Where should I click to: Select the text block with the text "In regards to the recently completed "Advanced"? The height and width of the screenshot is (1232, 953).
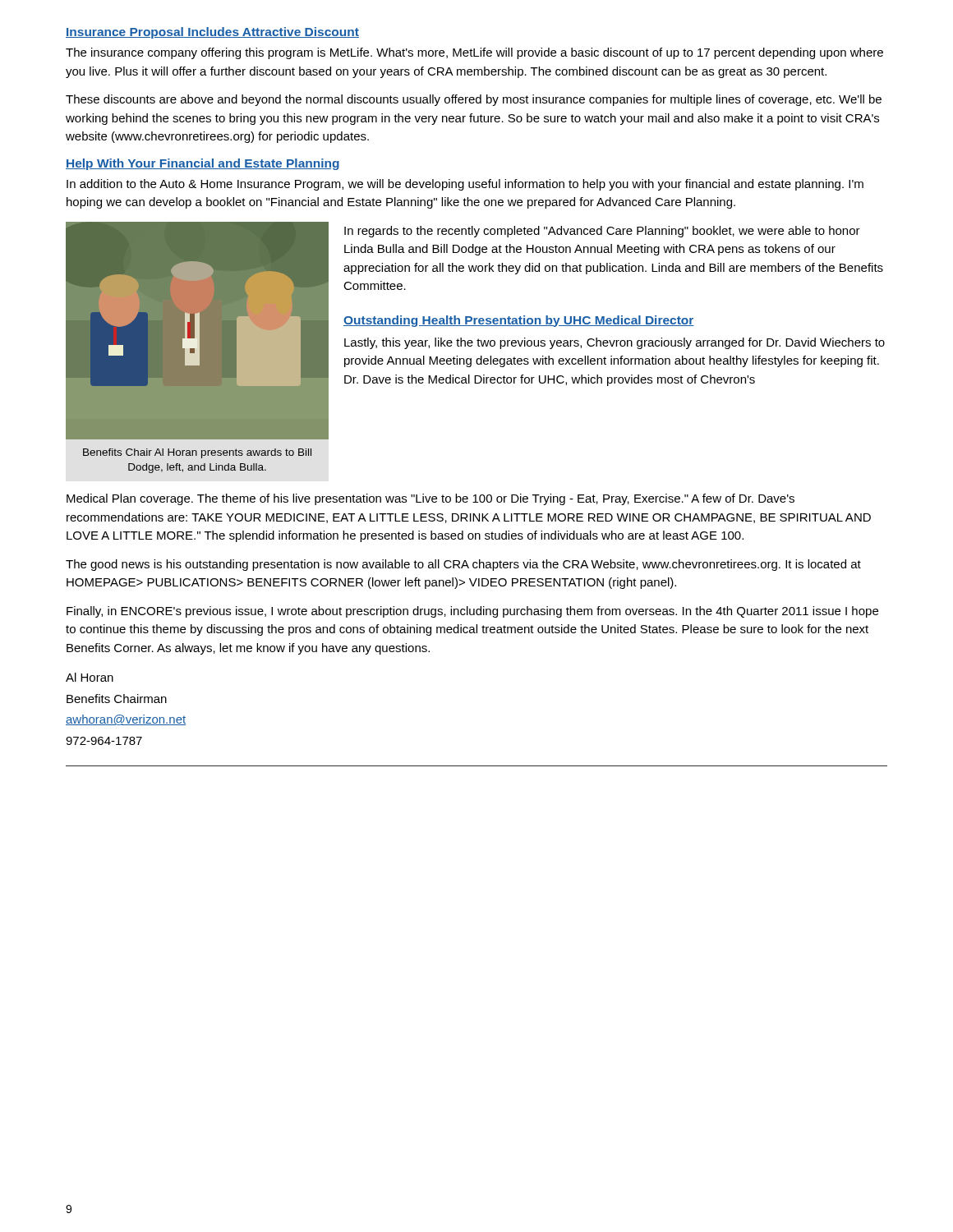613,258
